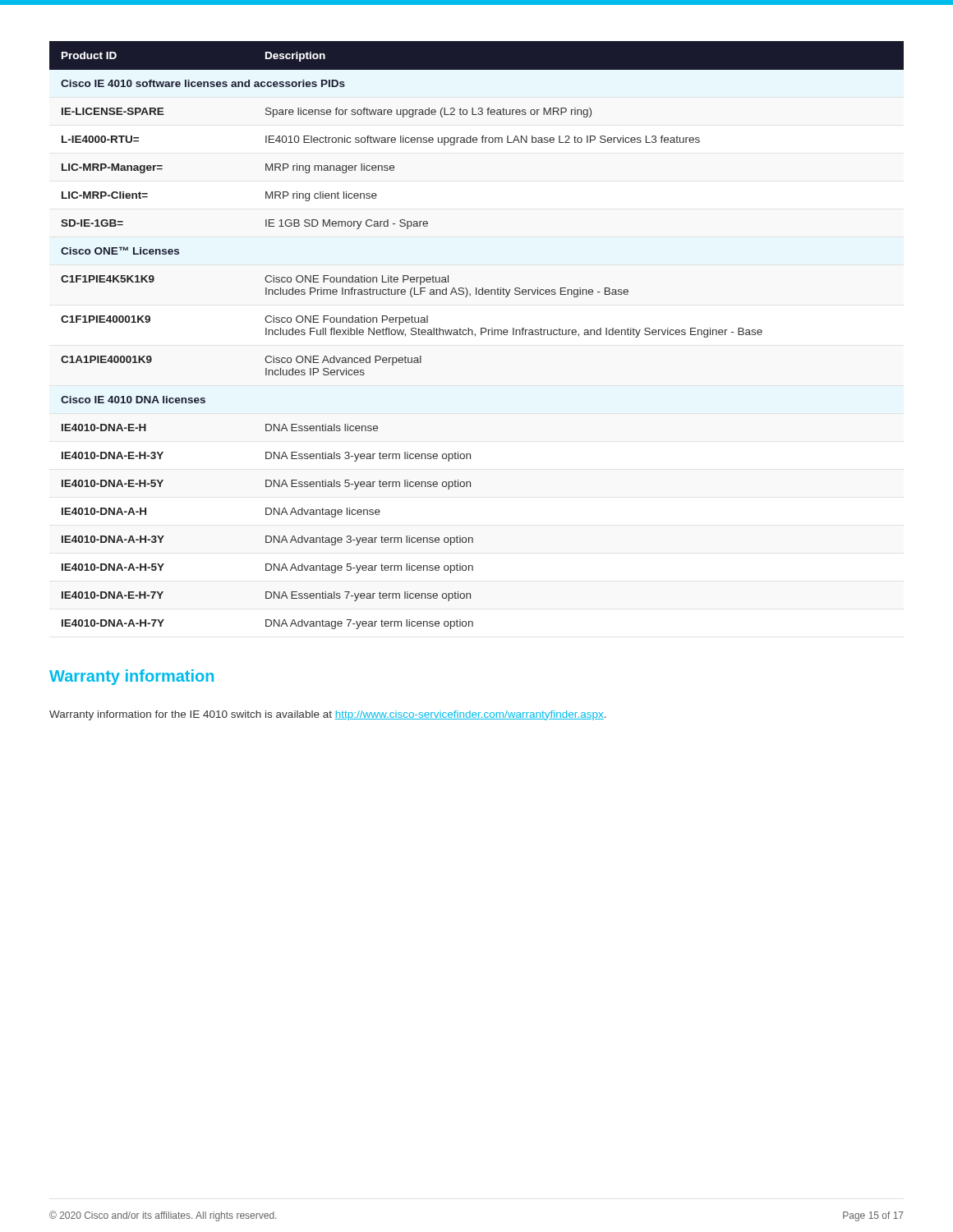The width and height of the screenshot is (953, 1232).
Task: Select a section header
Action: (x=132, y=676)
